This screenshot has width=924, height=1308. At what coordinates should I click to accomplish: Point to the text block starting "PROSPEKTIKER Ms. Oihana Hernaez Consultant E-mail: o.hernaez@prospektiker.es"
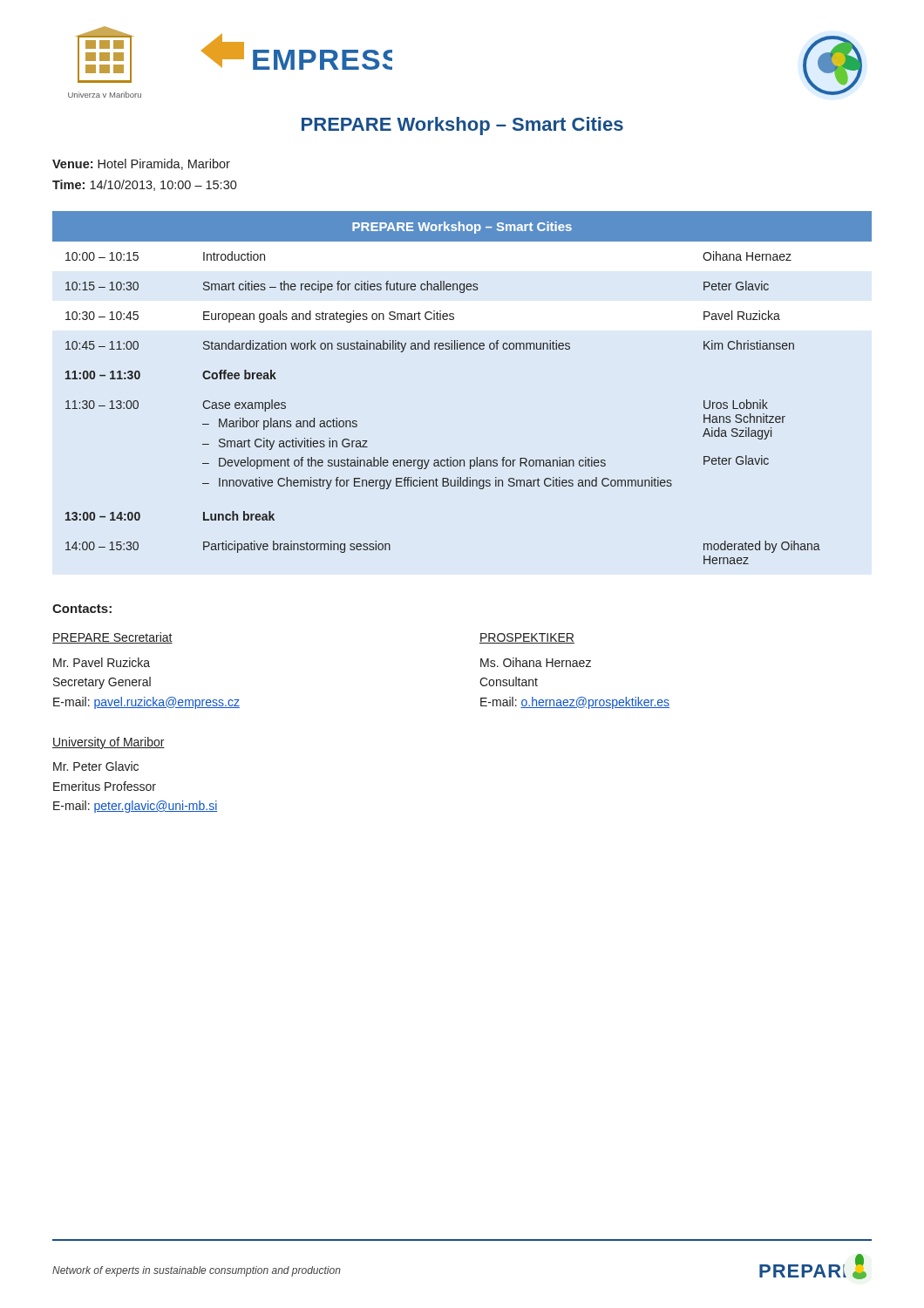coord(527,638)
